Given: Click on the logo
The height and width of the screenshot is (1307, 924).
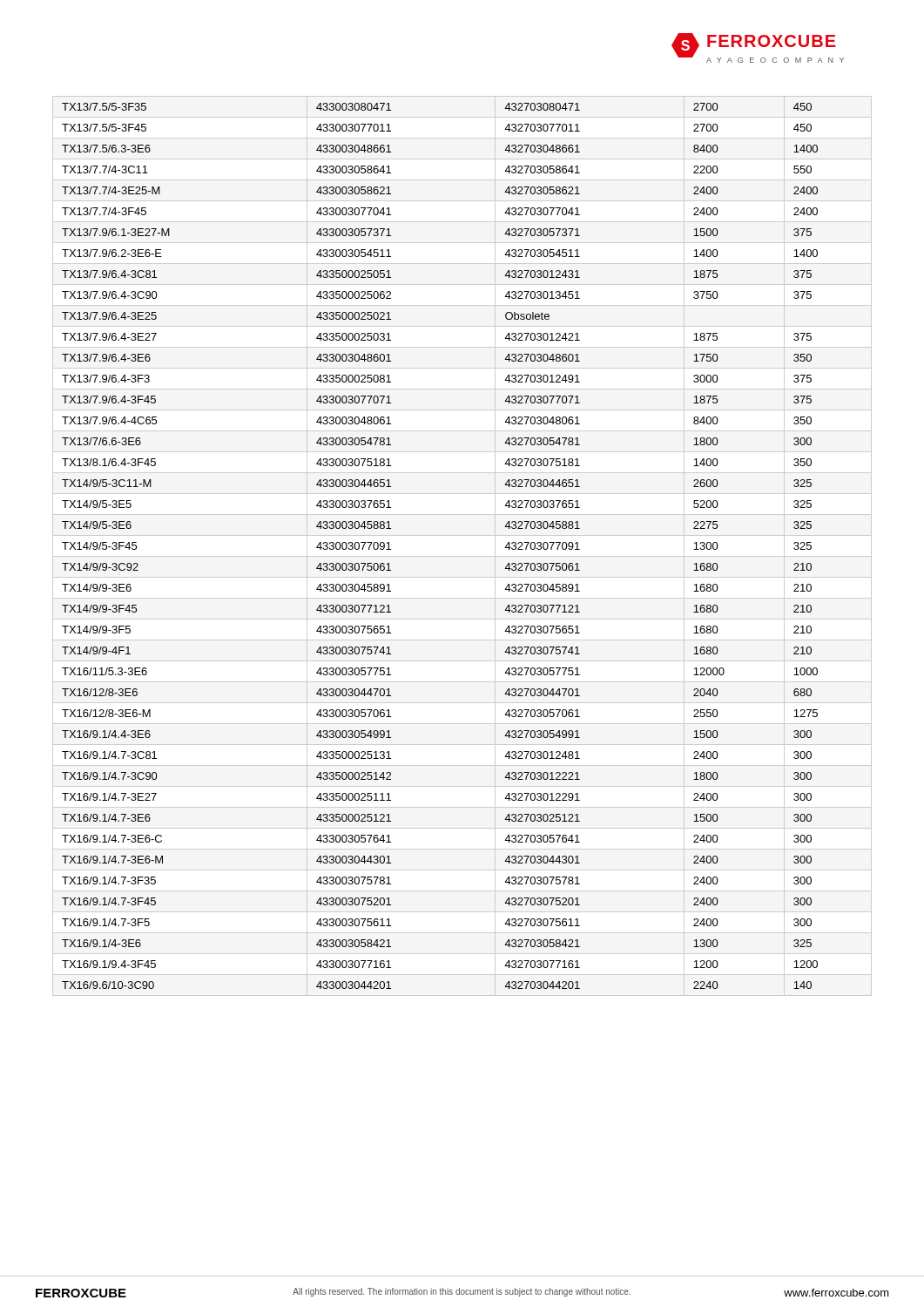Looking at the screenshot, I should click(x=776, y=52).
